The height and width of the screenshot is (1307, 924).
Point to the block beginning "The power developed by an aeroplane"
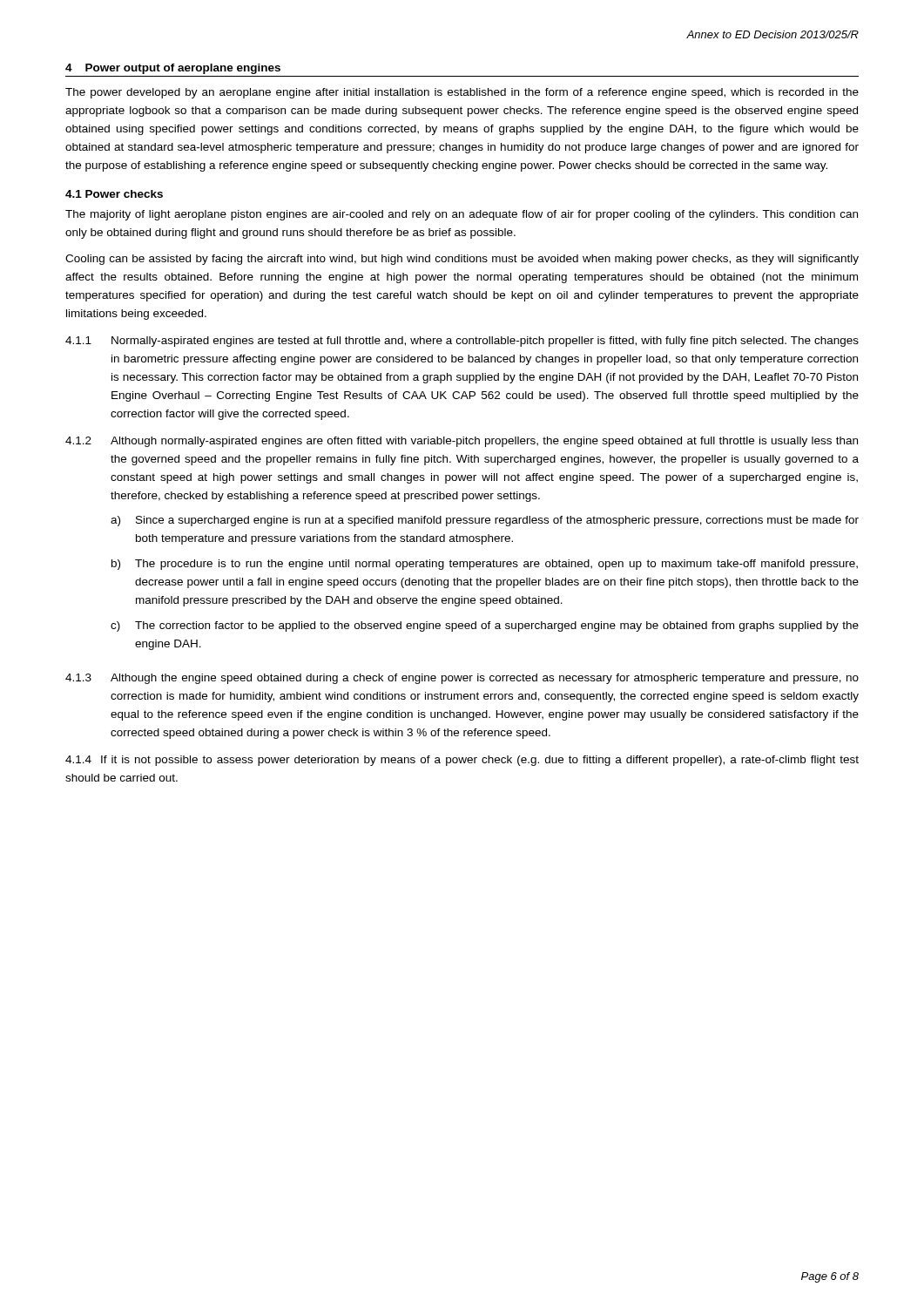click(462, 128)
